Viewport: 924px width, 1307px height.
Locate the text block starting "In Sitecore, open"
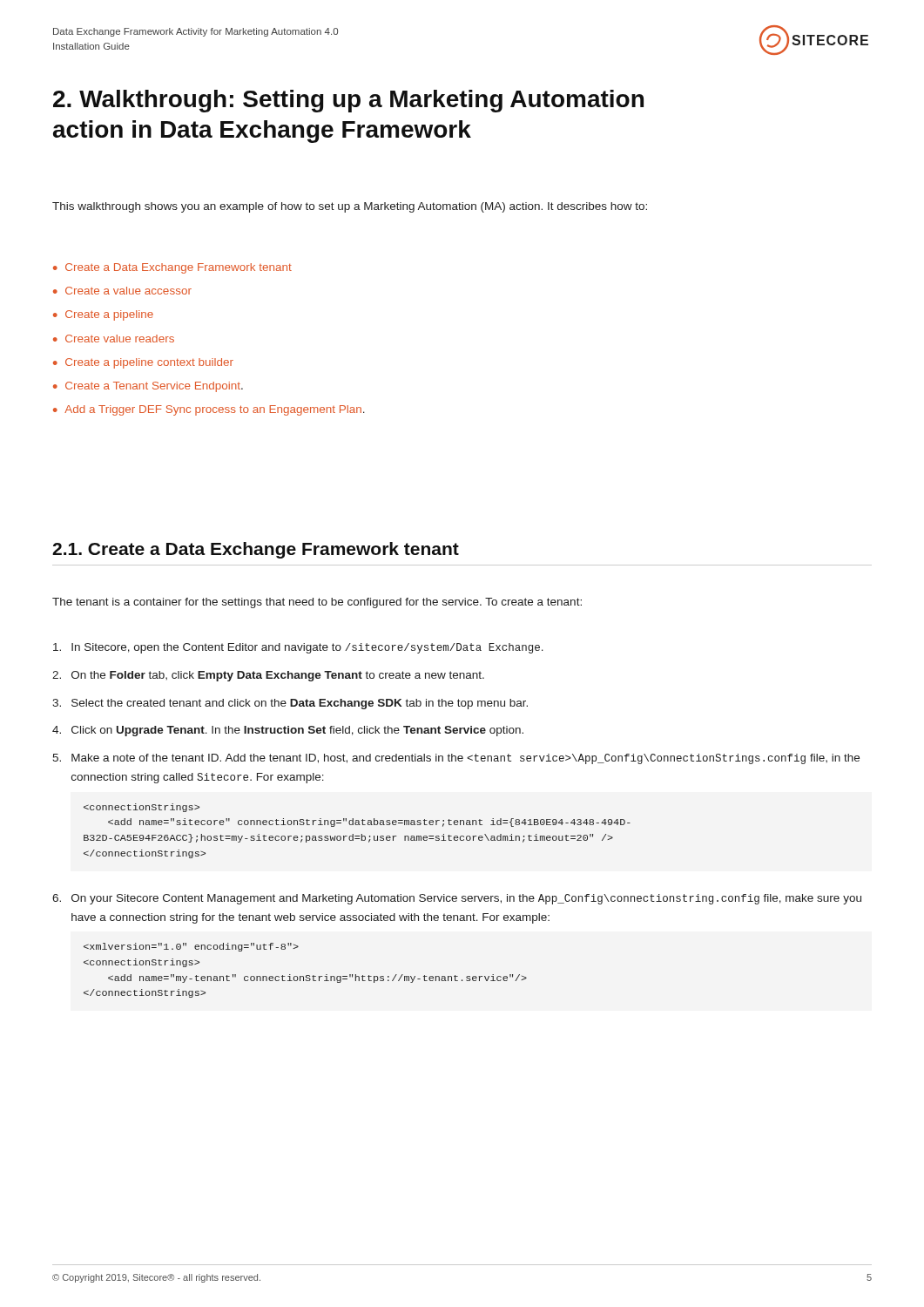point(462,647)
